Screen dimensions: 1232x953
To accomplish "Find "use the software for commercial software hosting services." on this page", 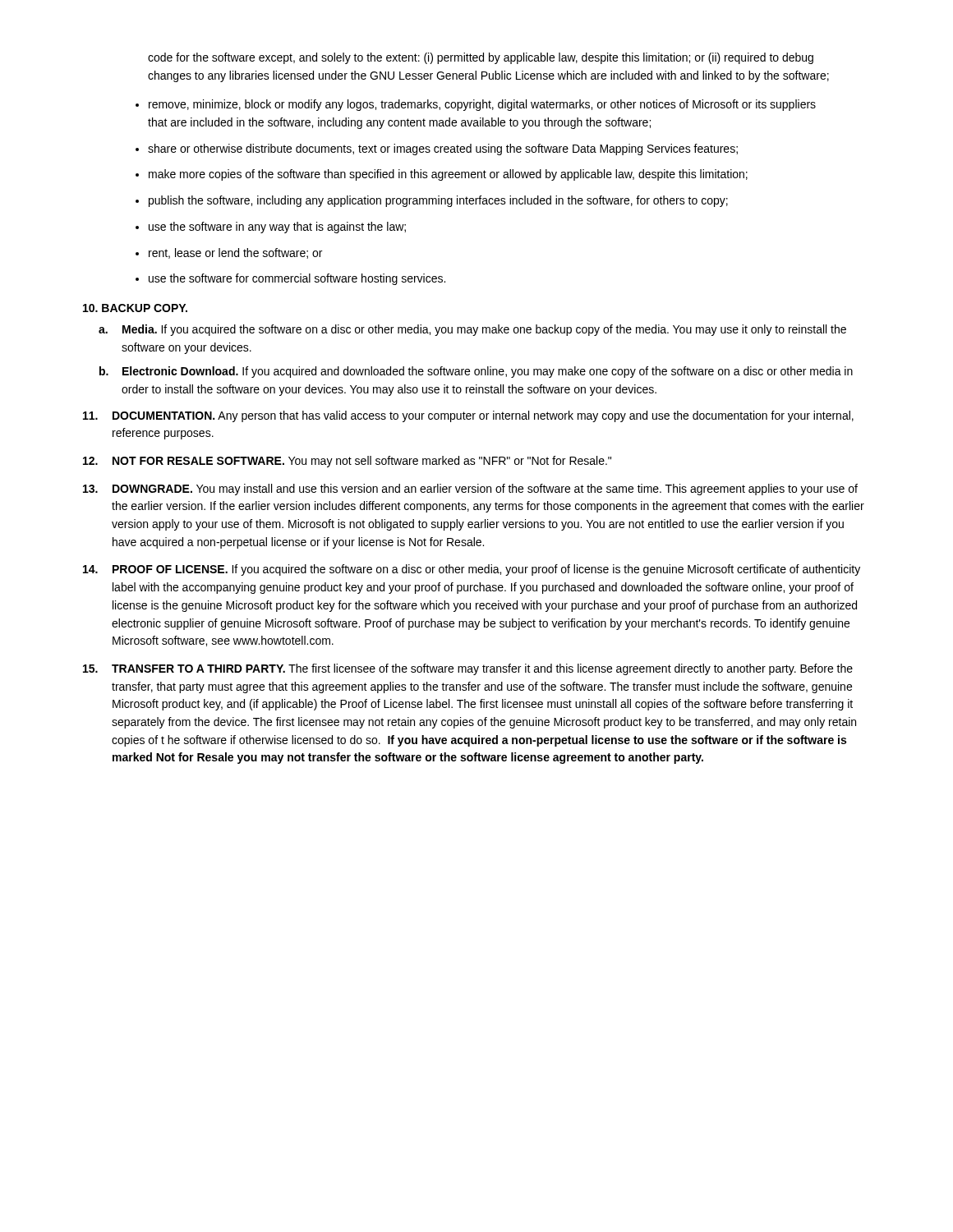I will pyautogui.click(x=297, y=279).
